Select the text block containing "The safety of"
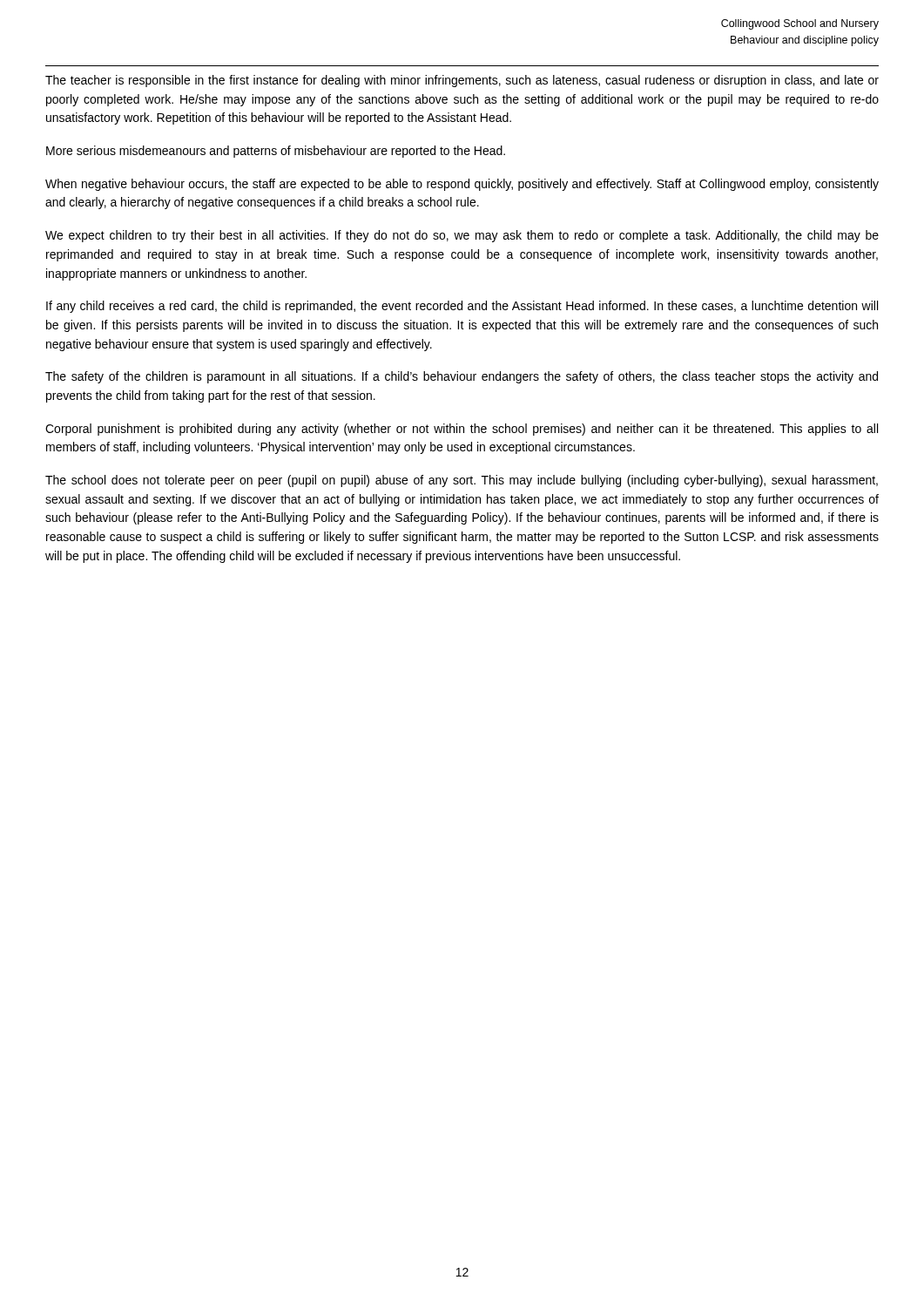The height and width of the screenshot is (1307, 924). point(462,387)
